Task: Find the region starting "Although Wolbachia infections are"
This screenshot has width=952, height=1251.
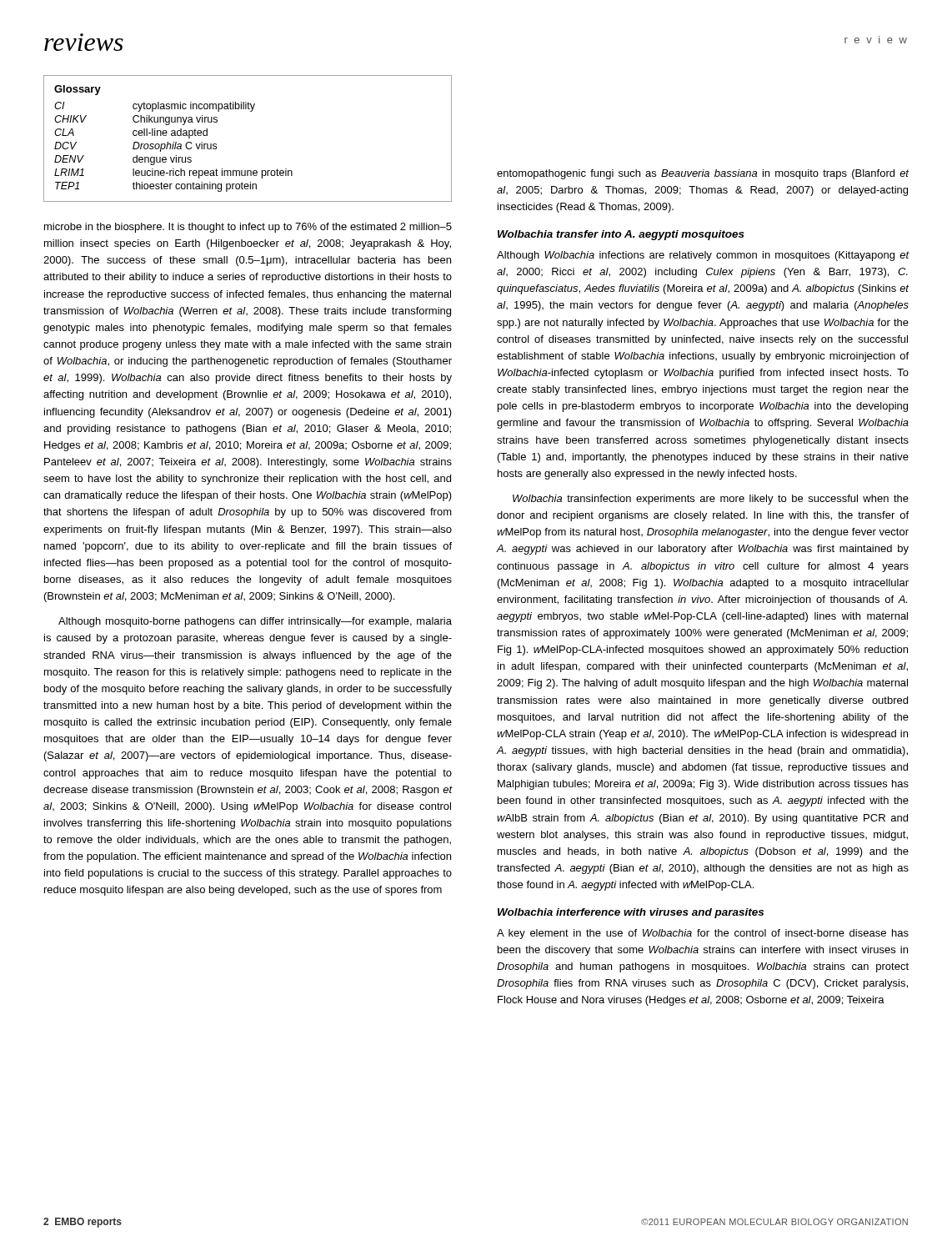Action: (703, 570)
